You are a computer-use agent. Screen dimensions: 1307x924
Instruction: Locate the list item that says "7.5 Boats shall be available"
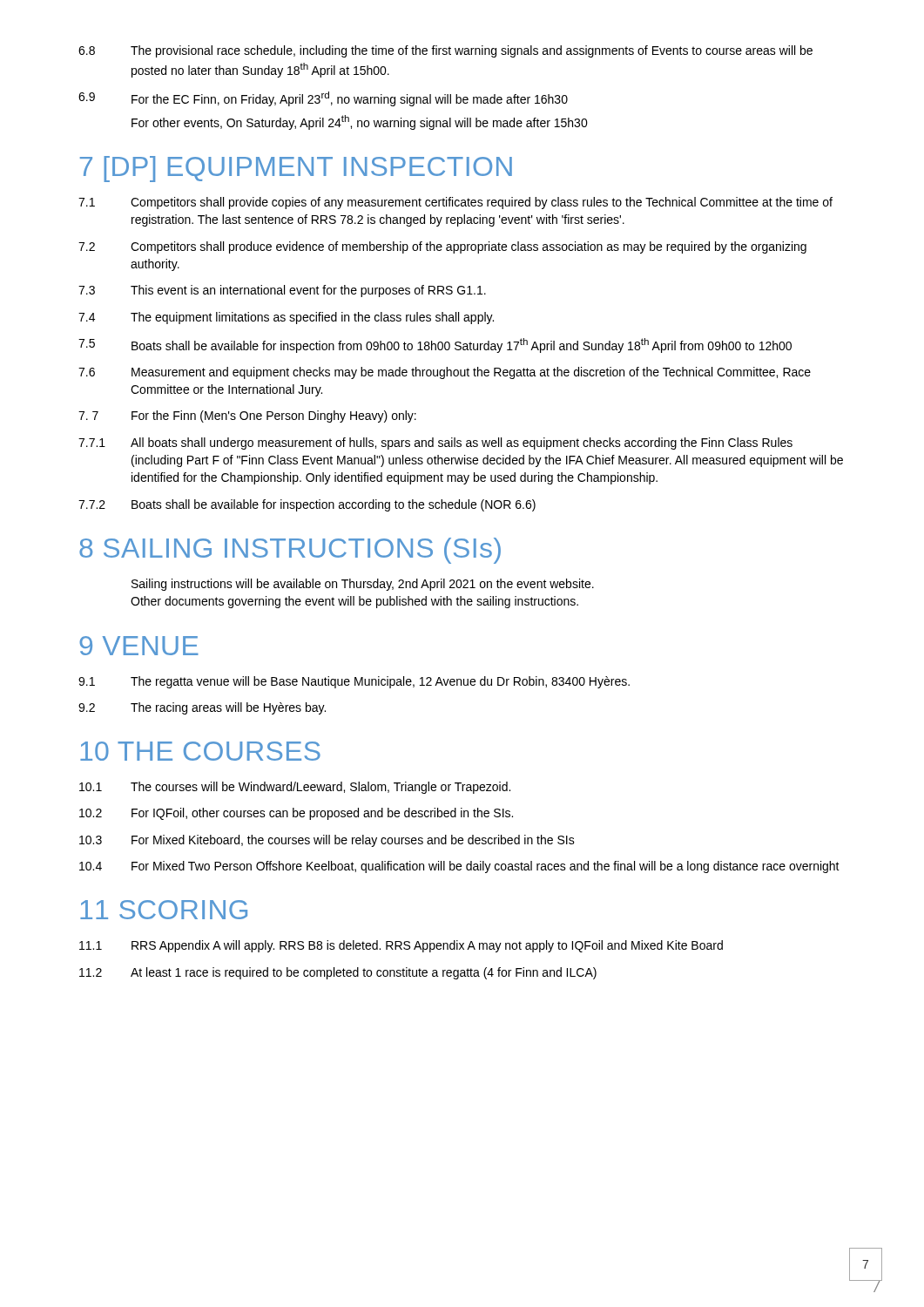click(x=462, y=345)
